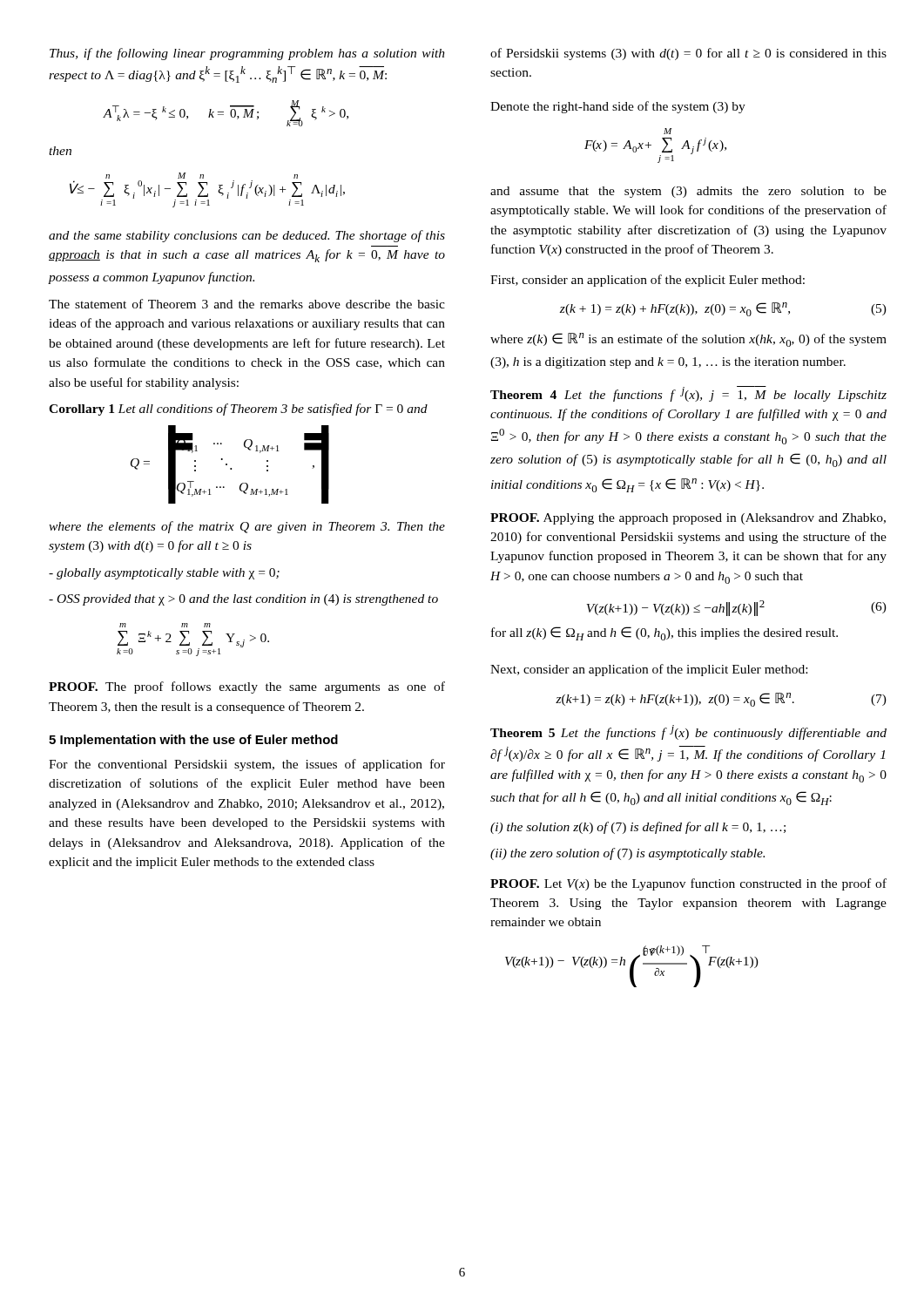
Task: Locate the block of text that opens with "and the same stability"
Action: click(x=247, y=256)
